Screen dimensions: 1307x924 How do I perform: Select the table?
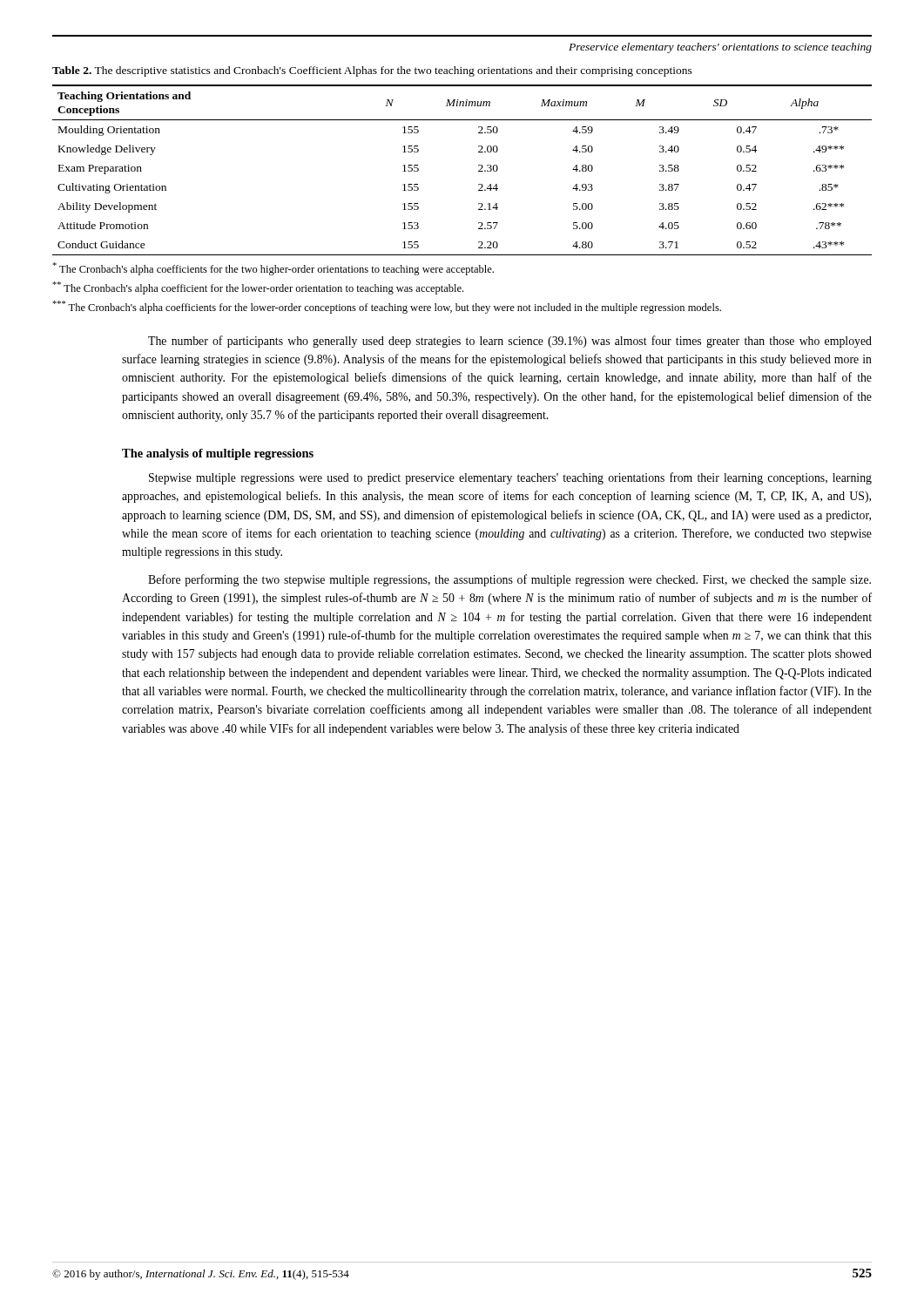pyautogui.click(x=462, y=170)
